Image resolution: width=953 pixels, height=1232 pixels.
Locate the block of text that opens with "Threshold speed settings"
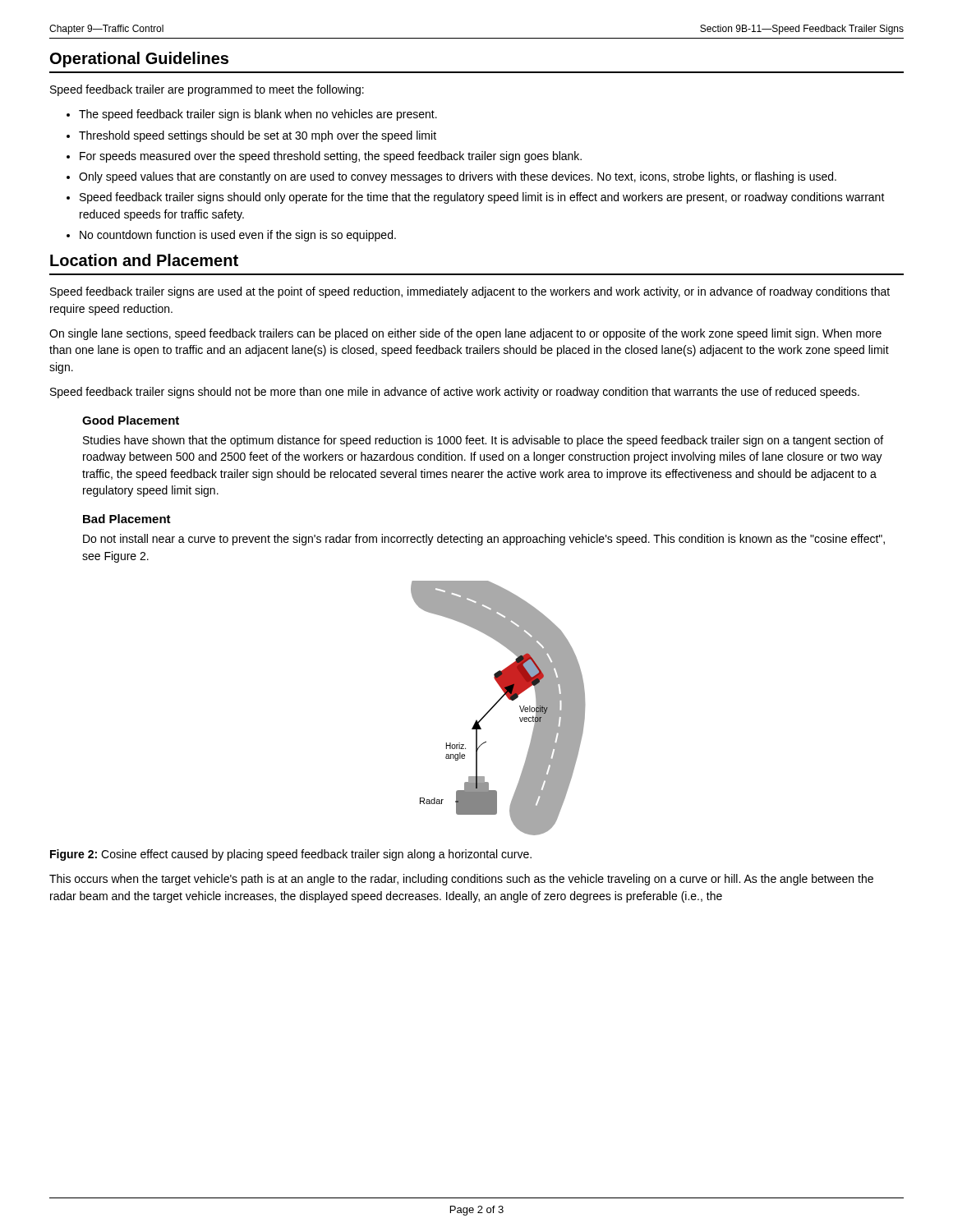tap(258, 135)
